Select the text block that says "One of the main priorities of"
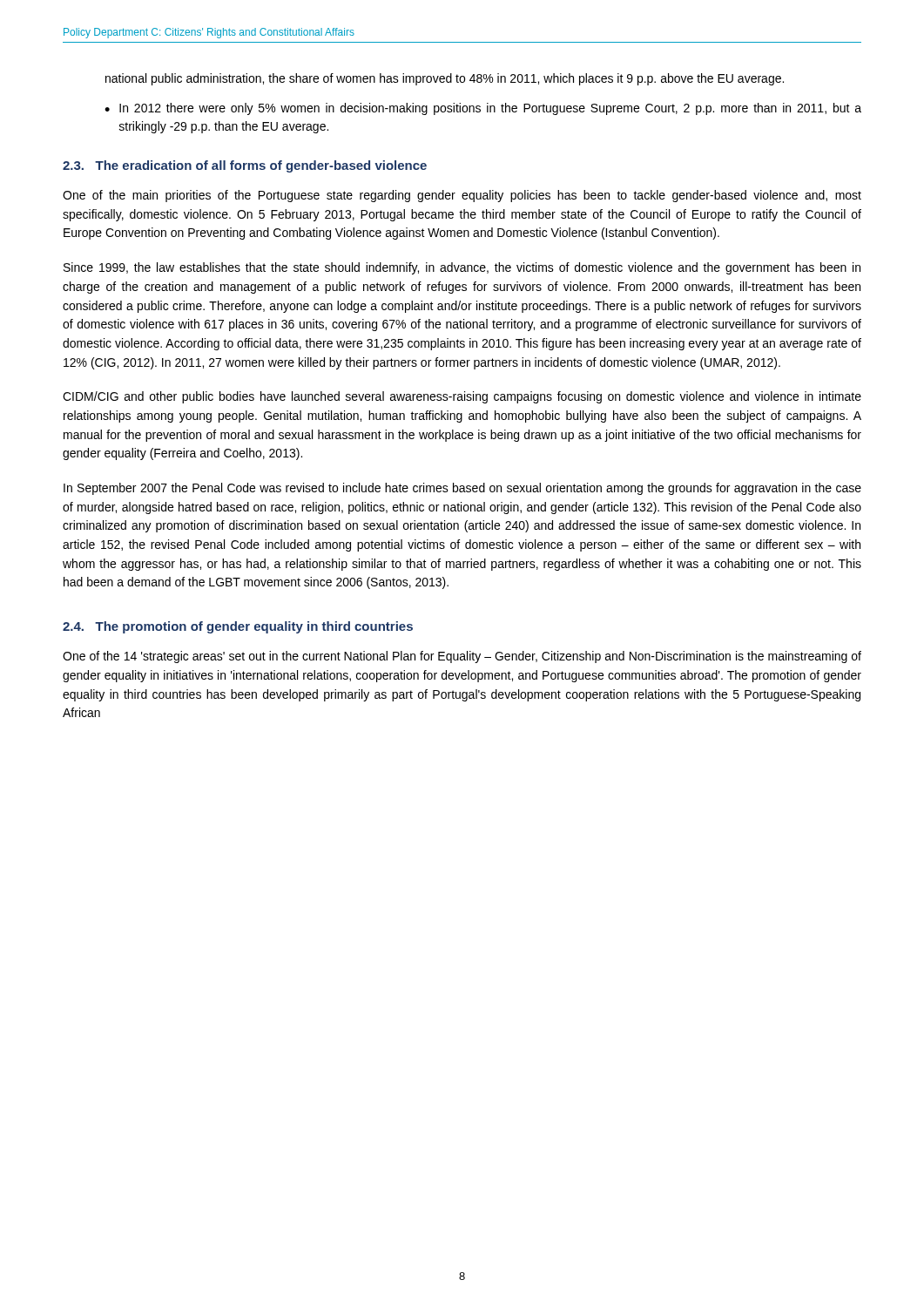This screenshot has height=1307, width=924. tap(462, 214)
